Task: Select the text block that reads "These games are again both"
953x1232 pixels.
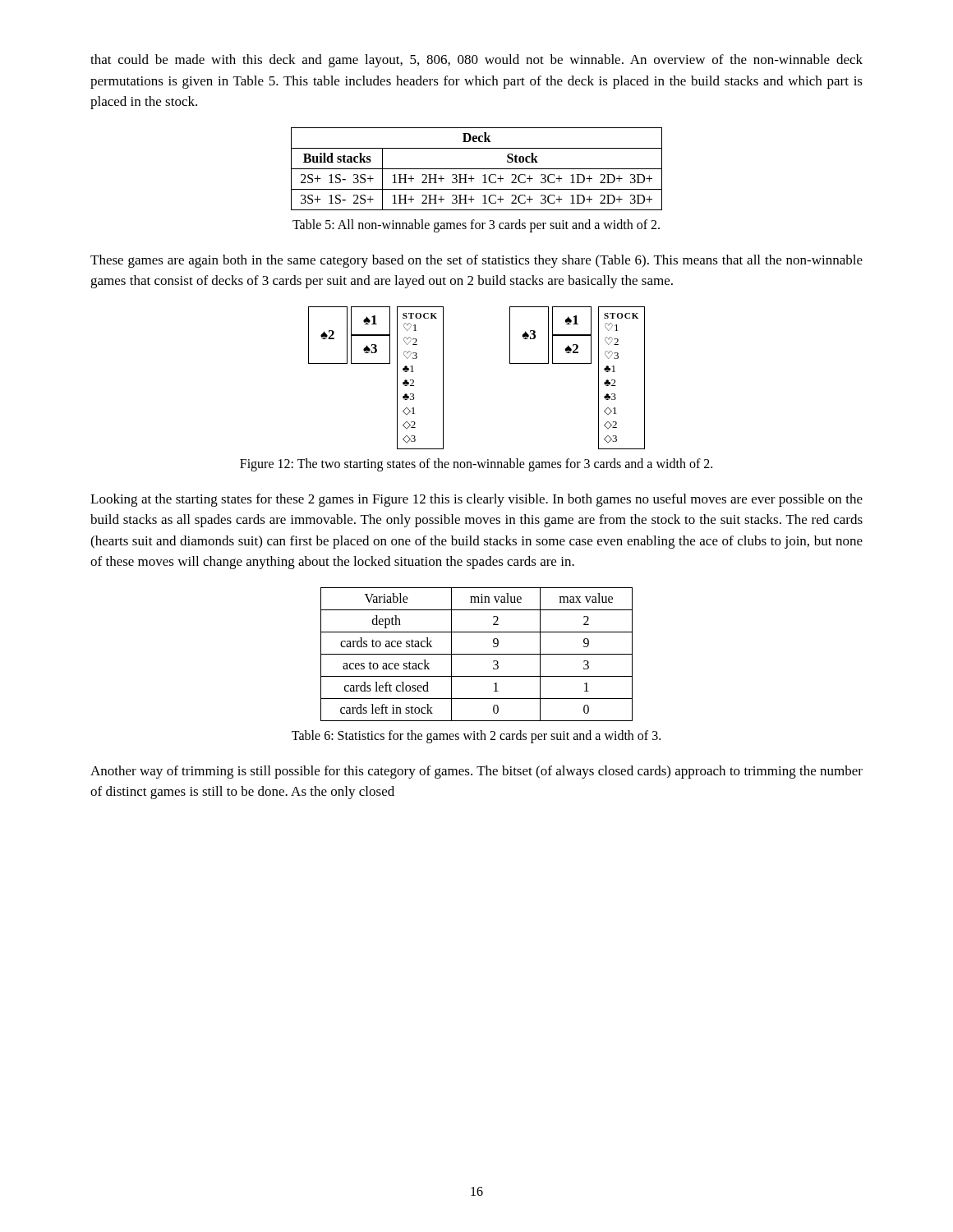Action: coord(476,270)
